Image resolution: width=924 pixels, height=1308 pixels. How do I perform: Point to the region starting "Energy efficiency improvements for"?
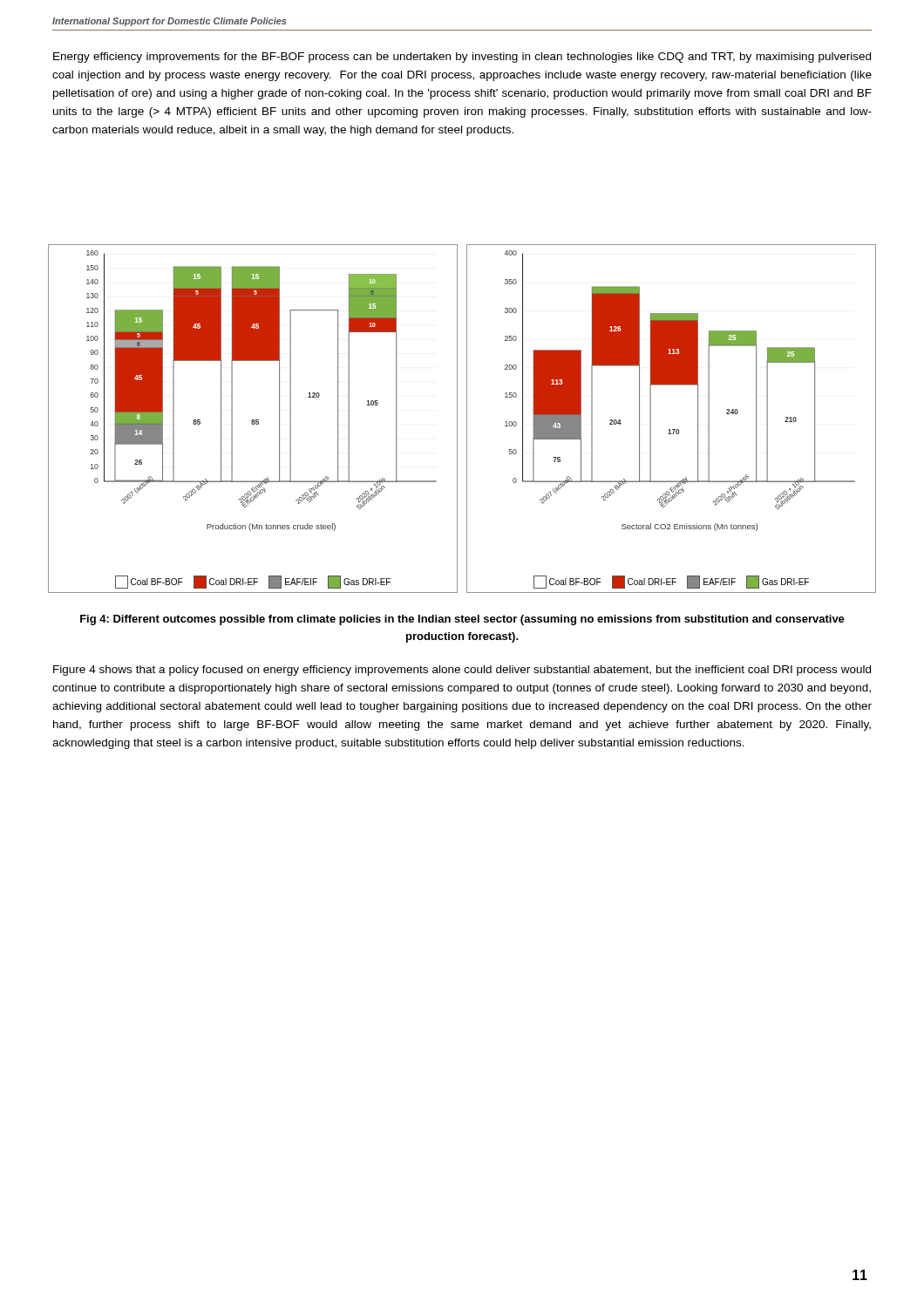point(462,93)
